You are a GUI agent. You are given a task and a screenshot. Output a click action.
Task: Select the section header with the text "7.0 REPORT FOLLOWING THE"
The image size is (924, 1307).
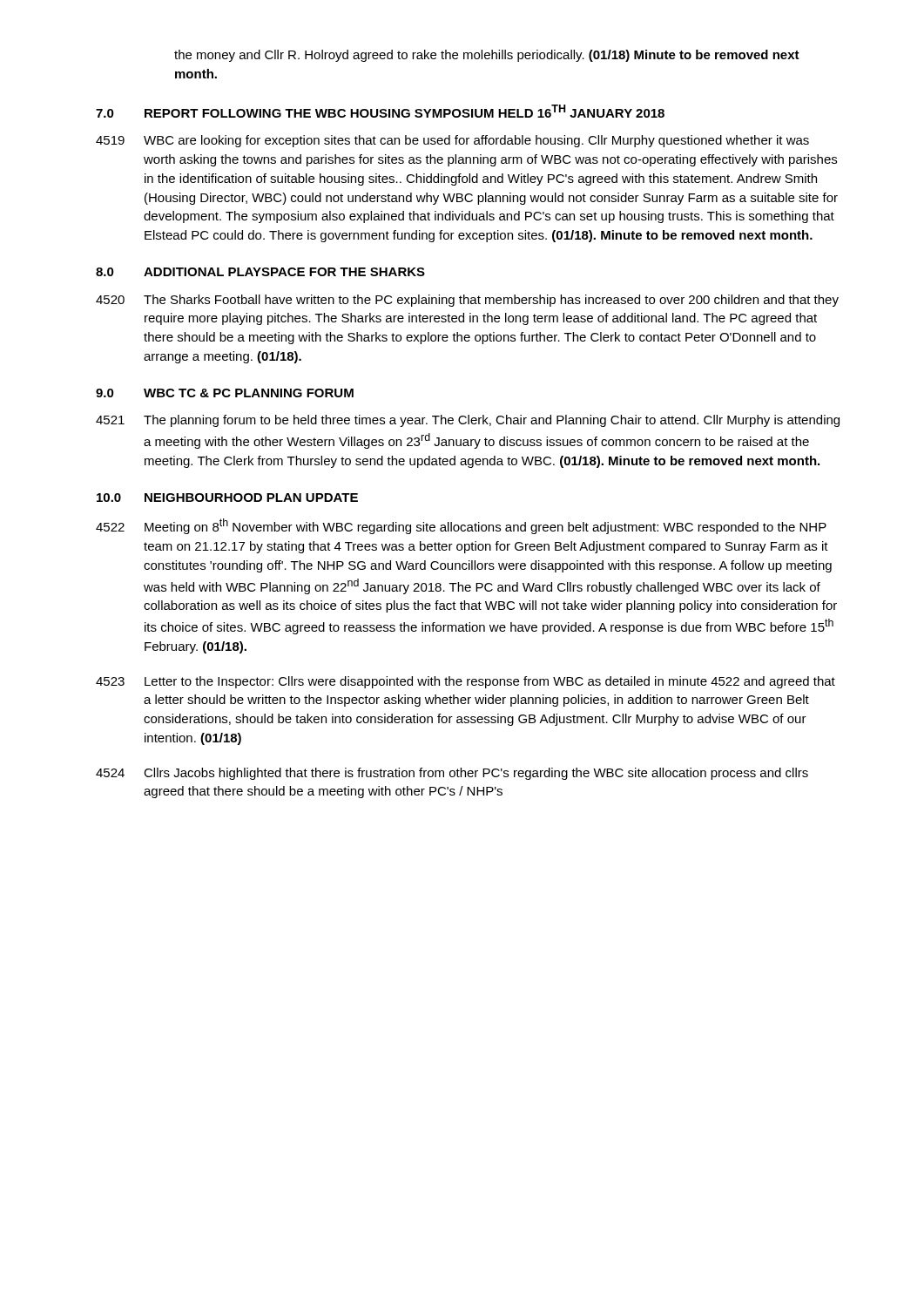[x=380, y=111]
